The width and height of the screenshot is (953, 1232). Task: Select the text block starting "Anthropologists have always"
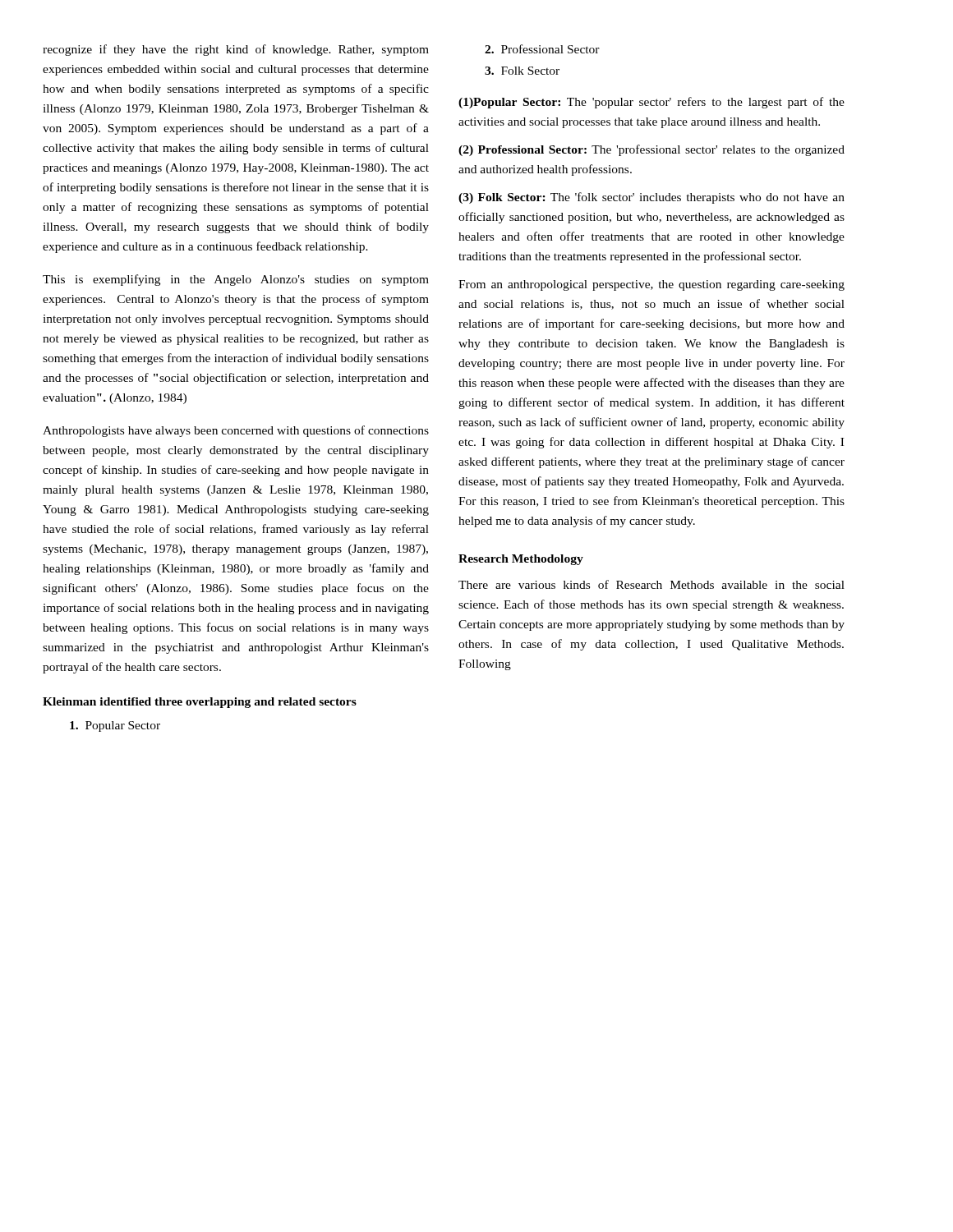pos(236,549)
